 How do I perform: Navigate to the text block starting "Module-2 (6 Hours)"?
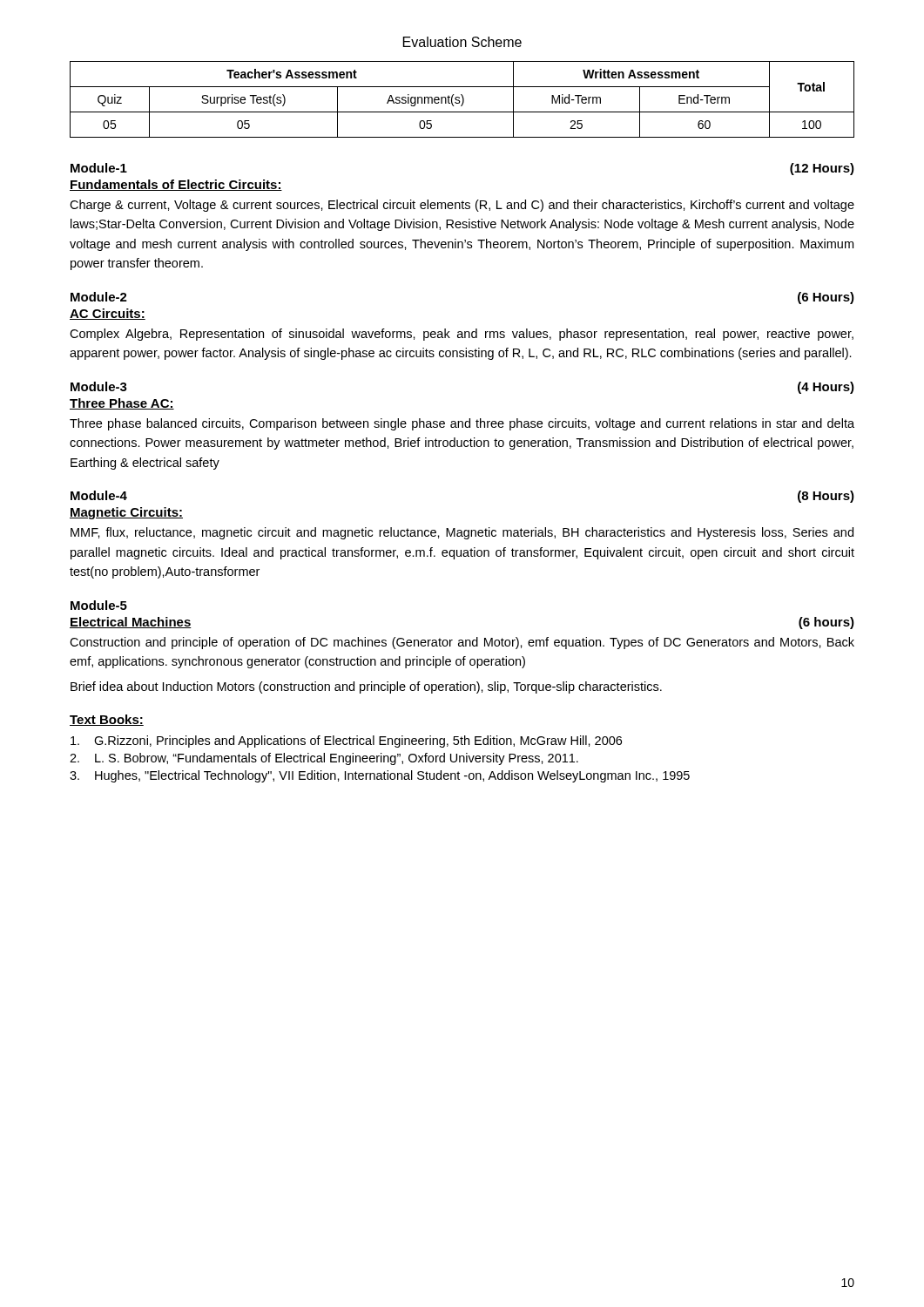[x=99, y=298]
